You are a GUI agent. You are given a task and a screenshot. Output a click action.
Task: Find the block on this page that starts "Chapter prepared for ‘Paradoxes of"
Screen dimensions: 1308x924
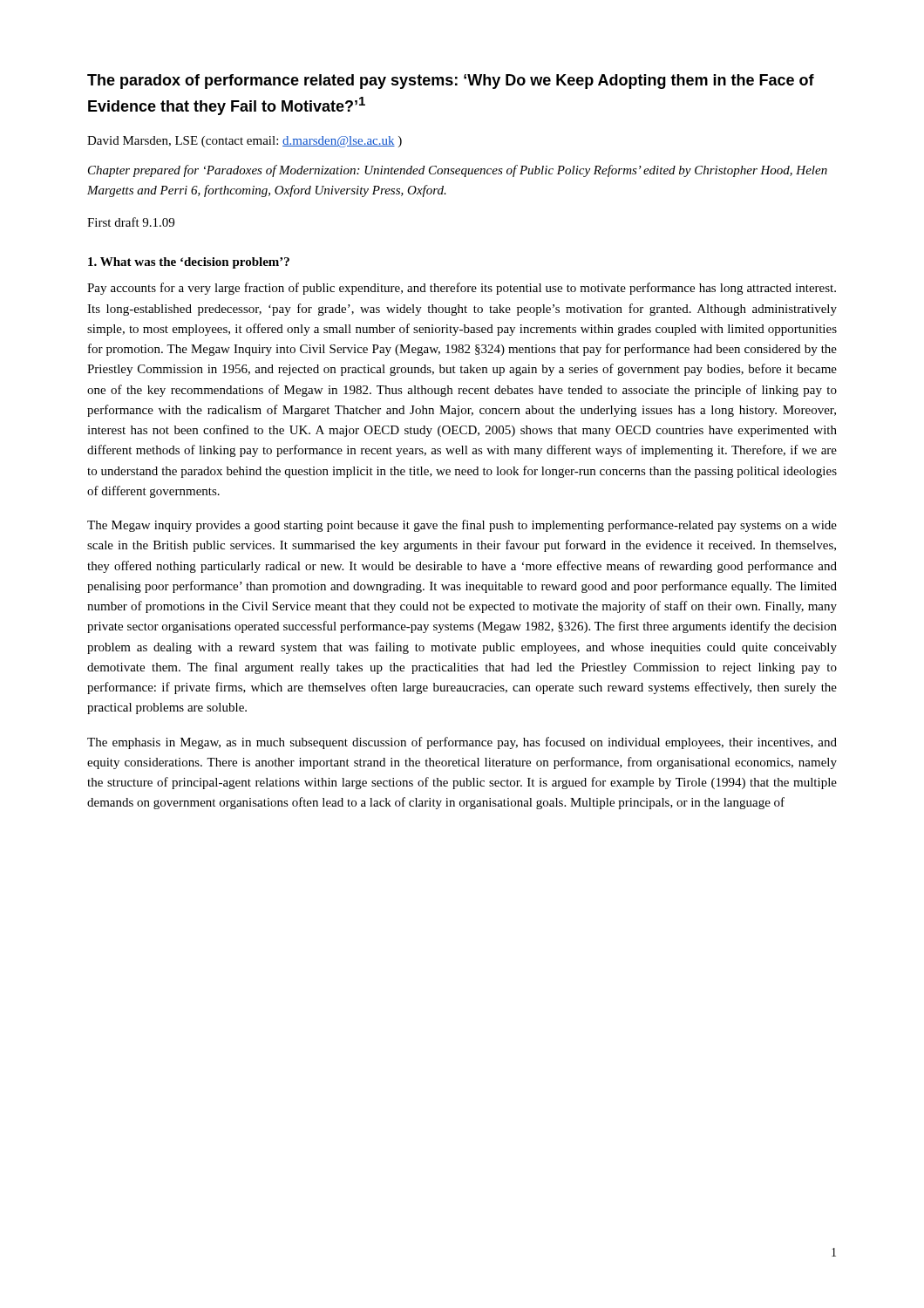coord(457,180)
